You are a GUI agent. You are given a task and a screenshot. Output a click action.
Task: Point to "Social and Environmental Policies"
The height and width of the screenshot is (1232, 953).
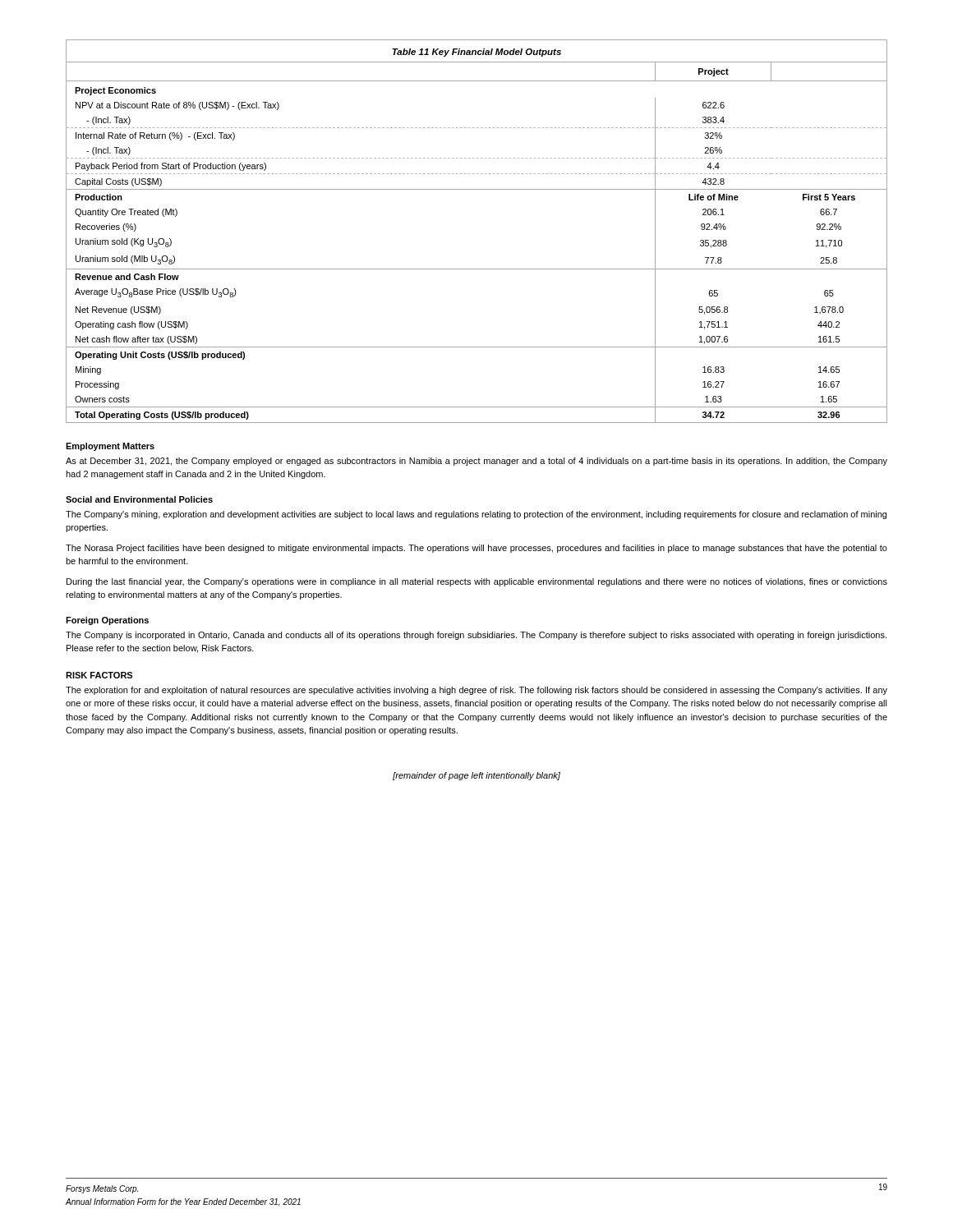[139, 499]
